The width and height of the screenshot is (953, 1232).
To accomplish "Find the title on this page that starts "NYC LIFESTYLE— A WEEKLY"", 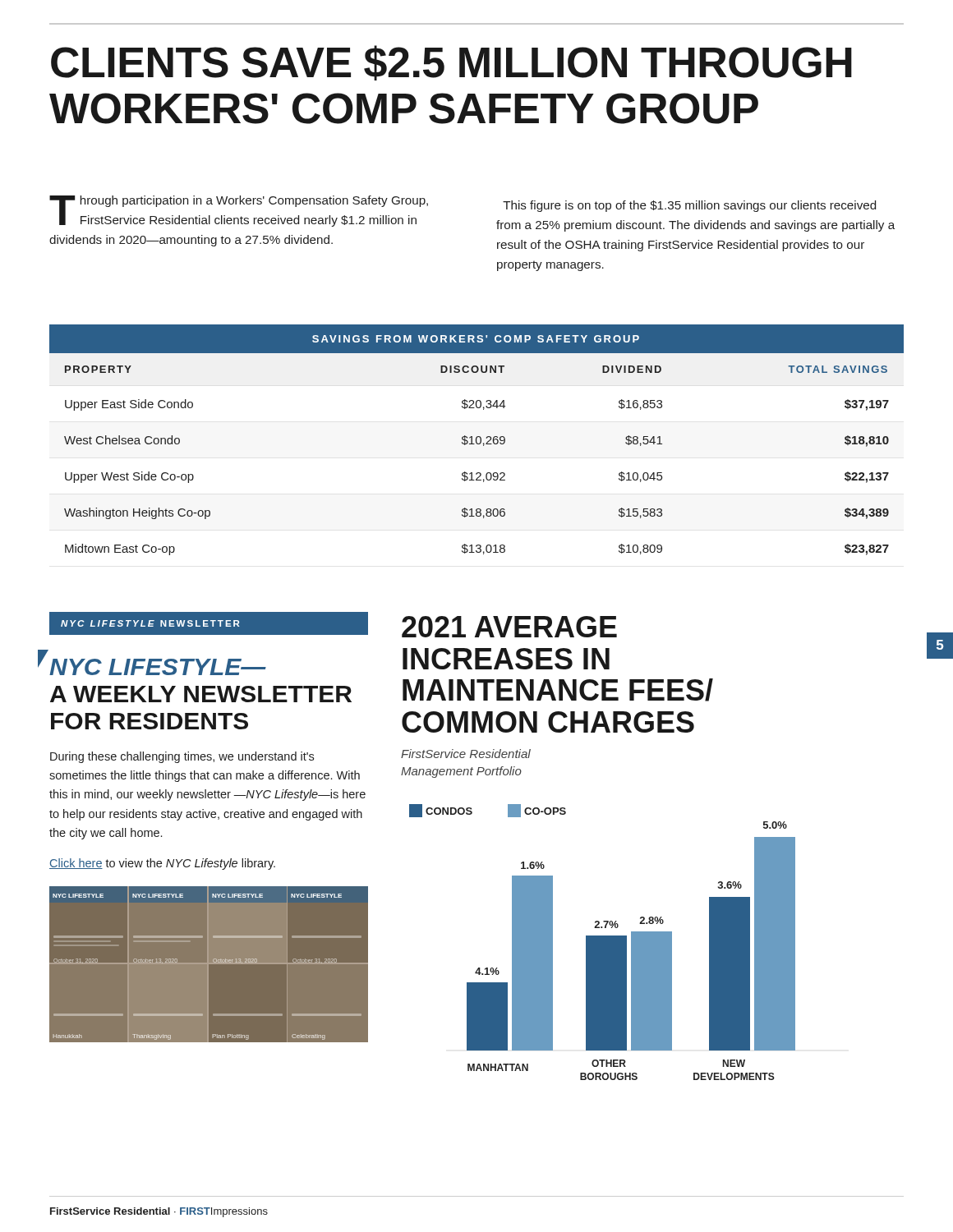I will 209,694.
